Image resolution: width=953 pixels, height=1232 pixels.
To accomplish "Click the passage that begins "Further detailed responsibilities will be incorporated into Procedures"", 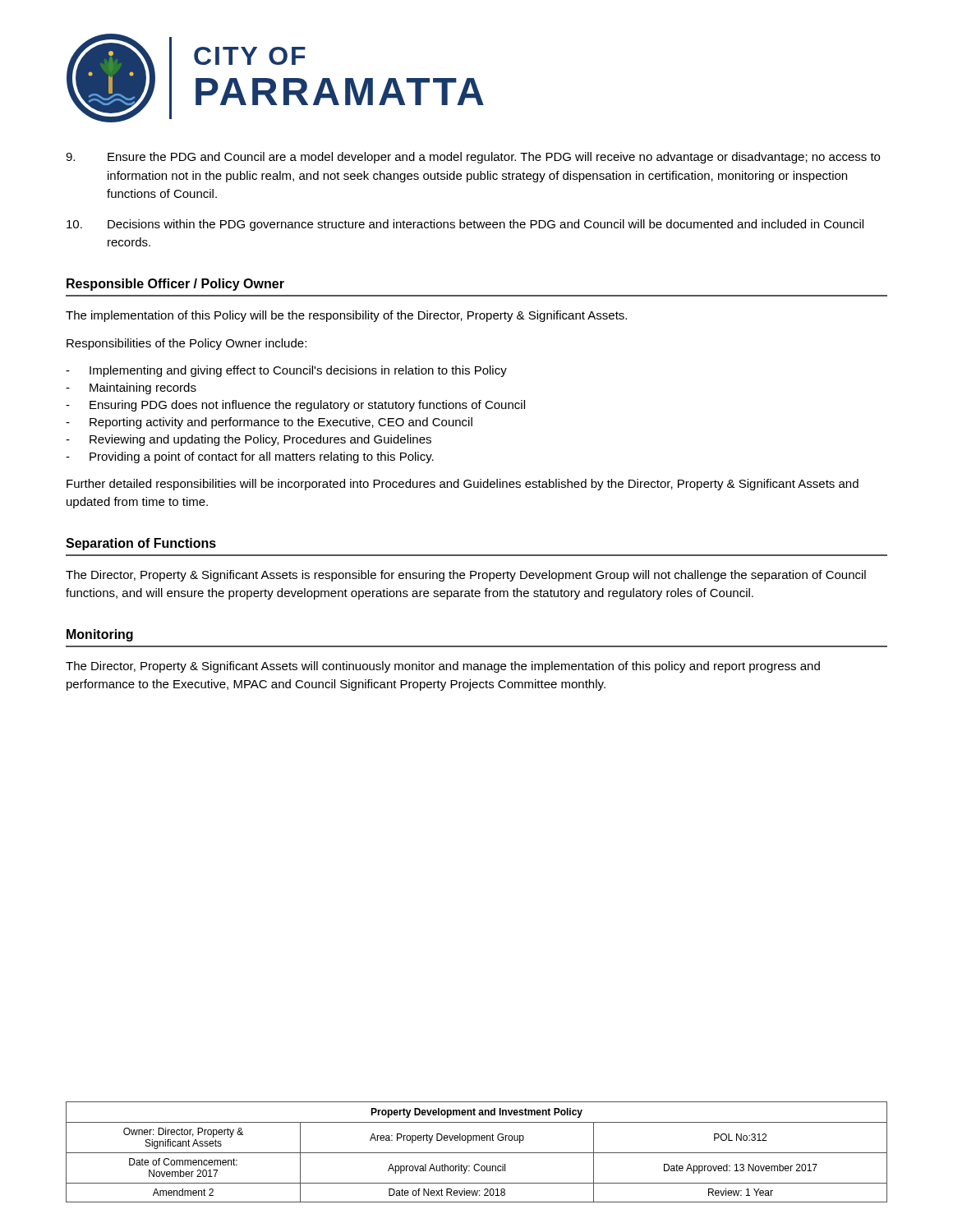I will point(476,493).
